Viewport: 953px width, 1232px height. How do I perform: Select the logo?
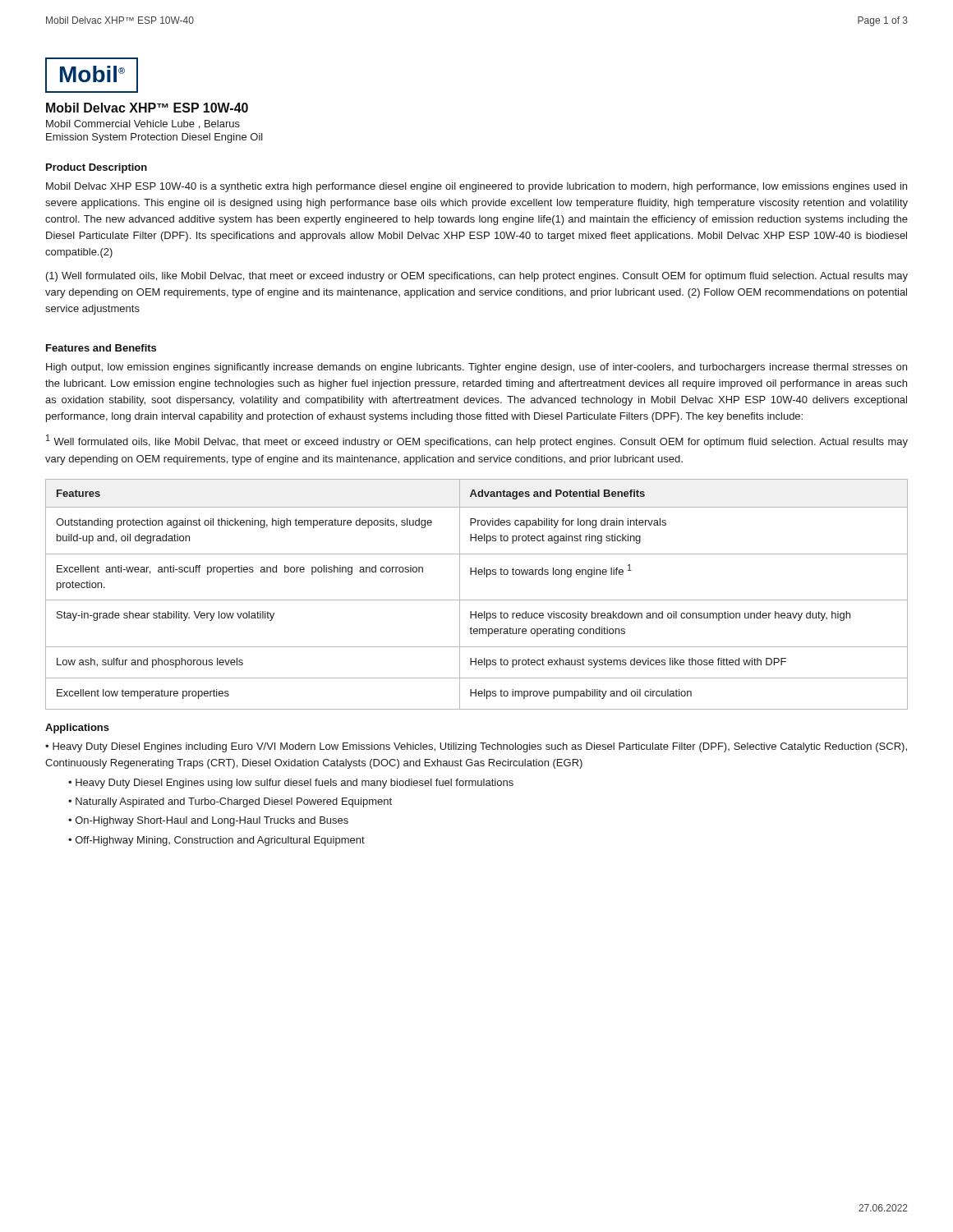[x=476, y=75]
